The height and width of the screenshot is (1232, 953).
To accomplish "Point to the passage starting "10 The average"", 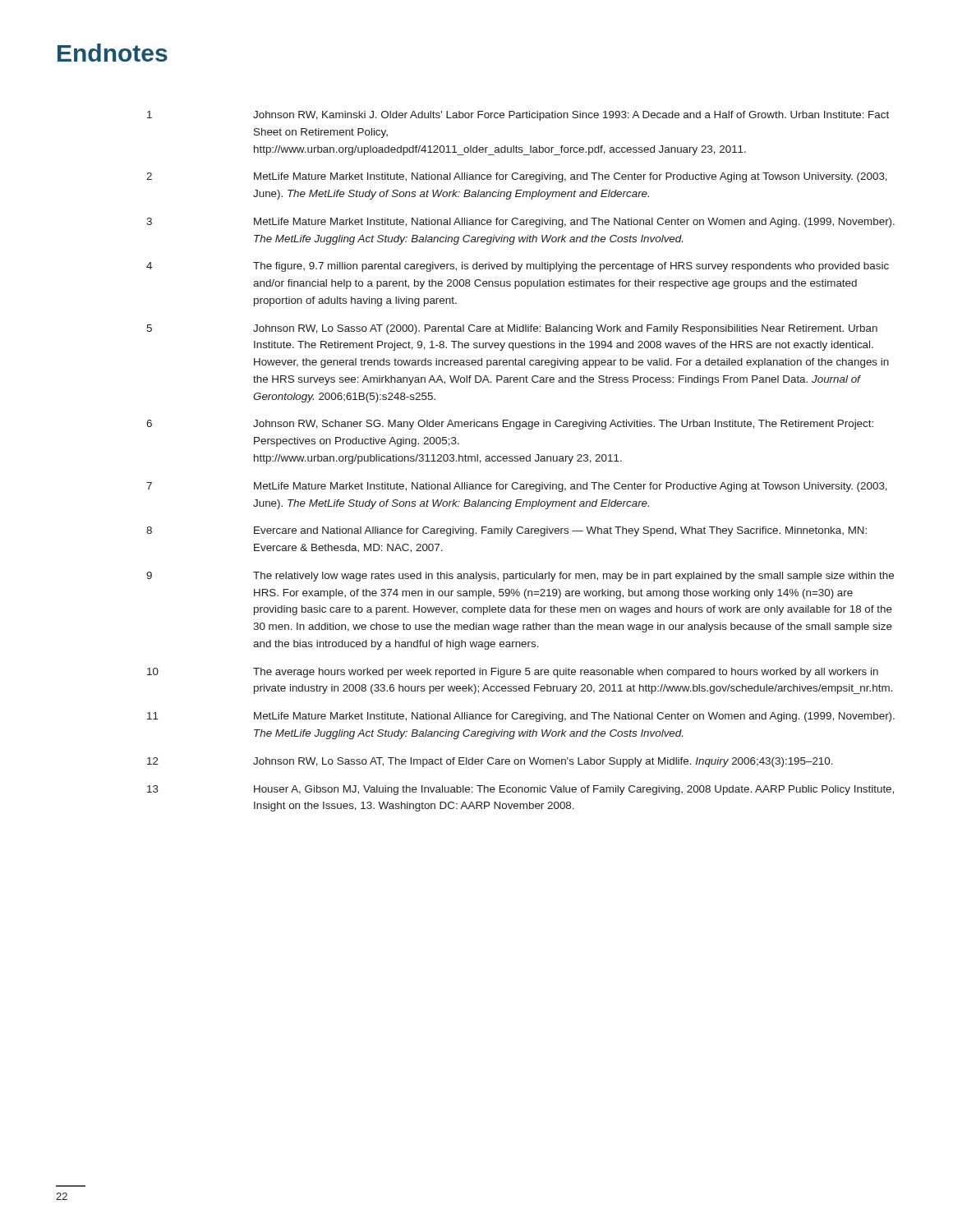I will coord(476,680).
